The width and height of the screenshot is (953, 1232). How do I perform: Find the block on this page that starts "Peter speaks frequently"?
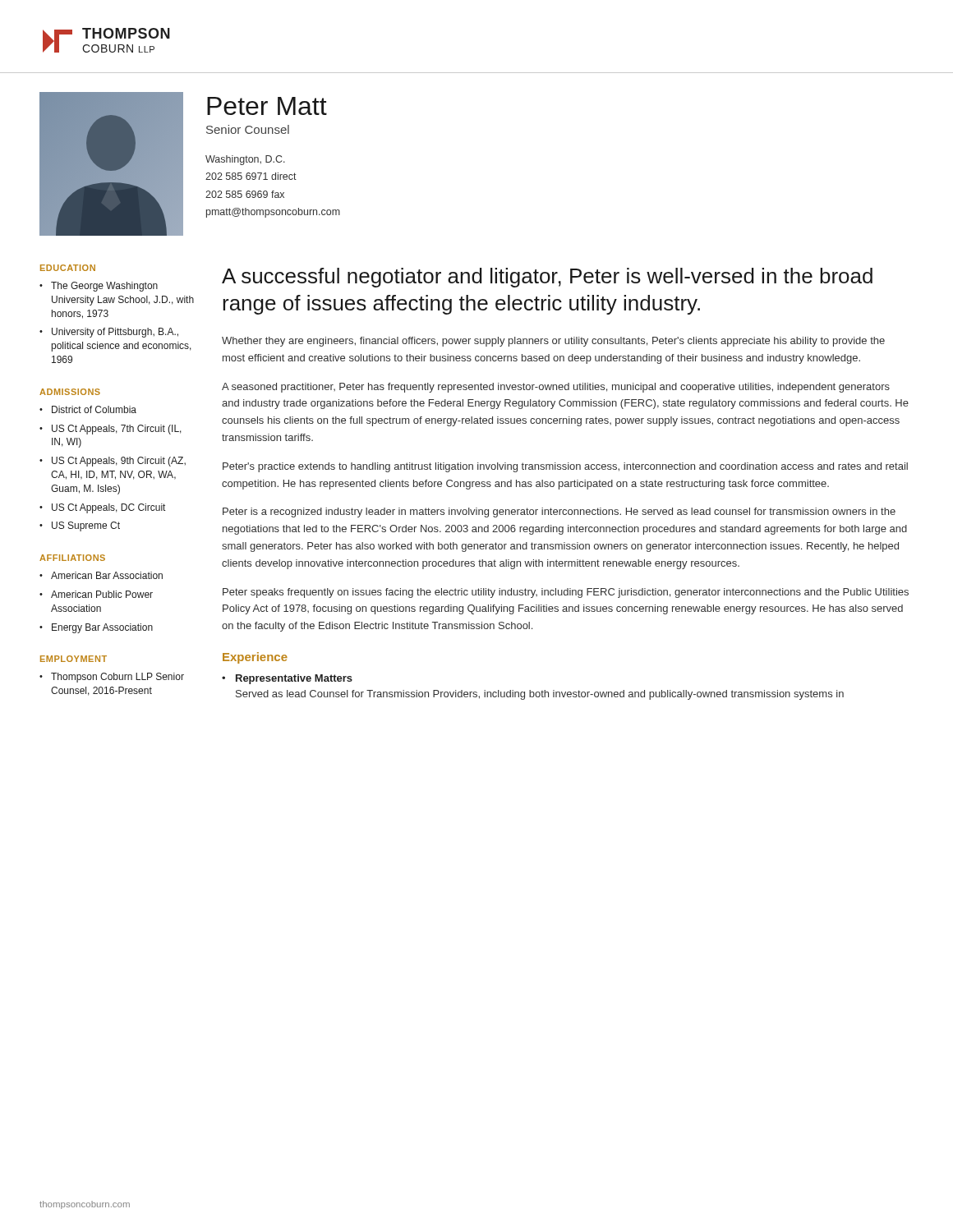coord(565,608)
